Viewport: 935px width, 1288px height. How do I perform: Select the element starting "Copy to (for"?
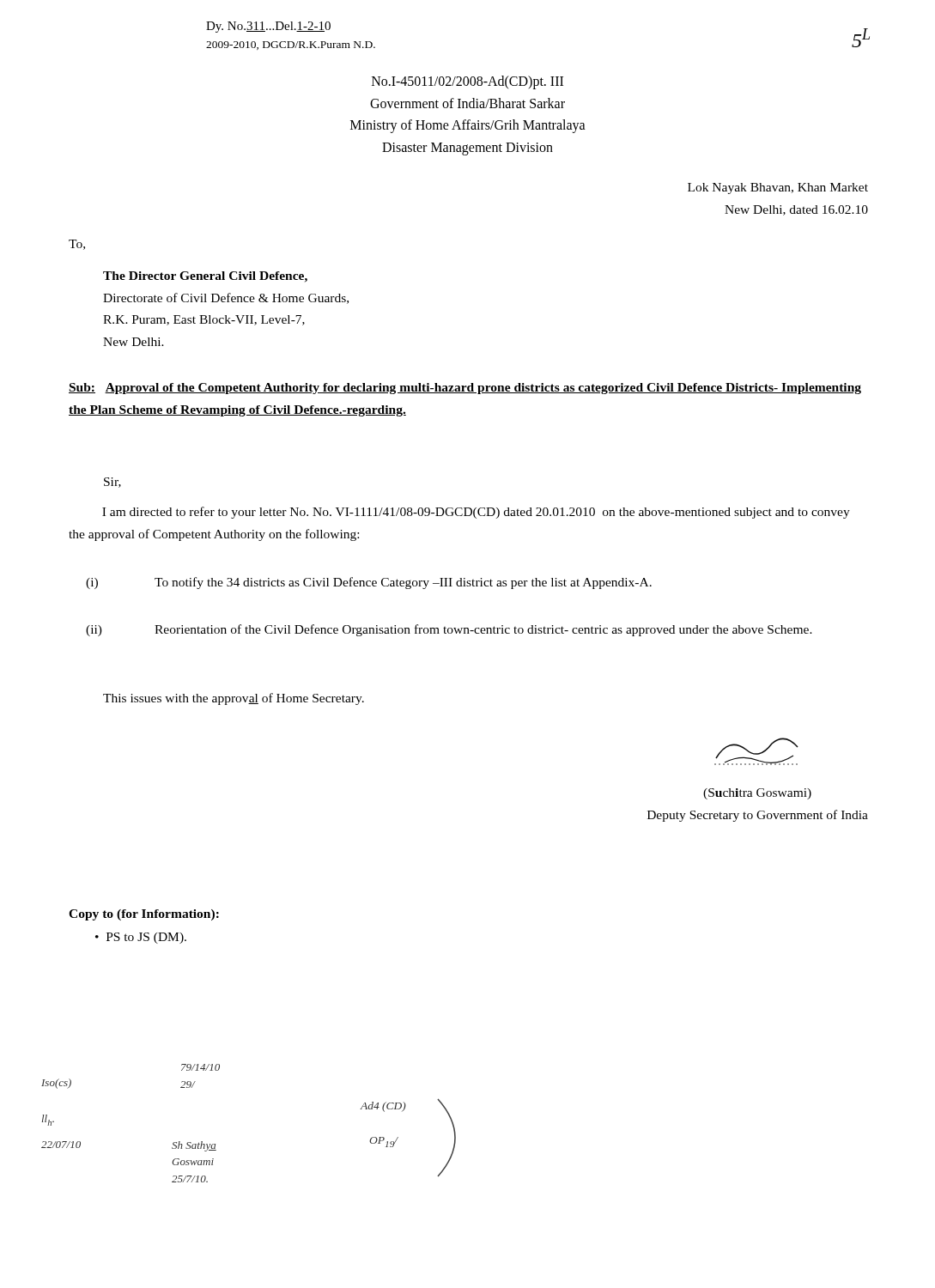144,913
